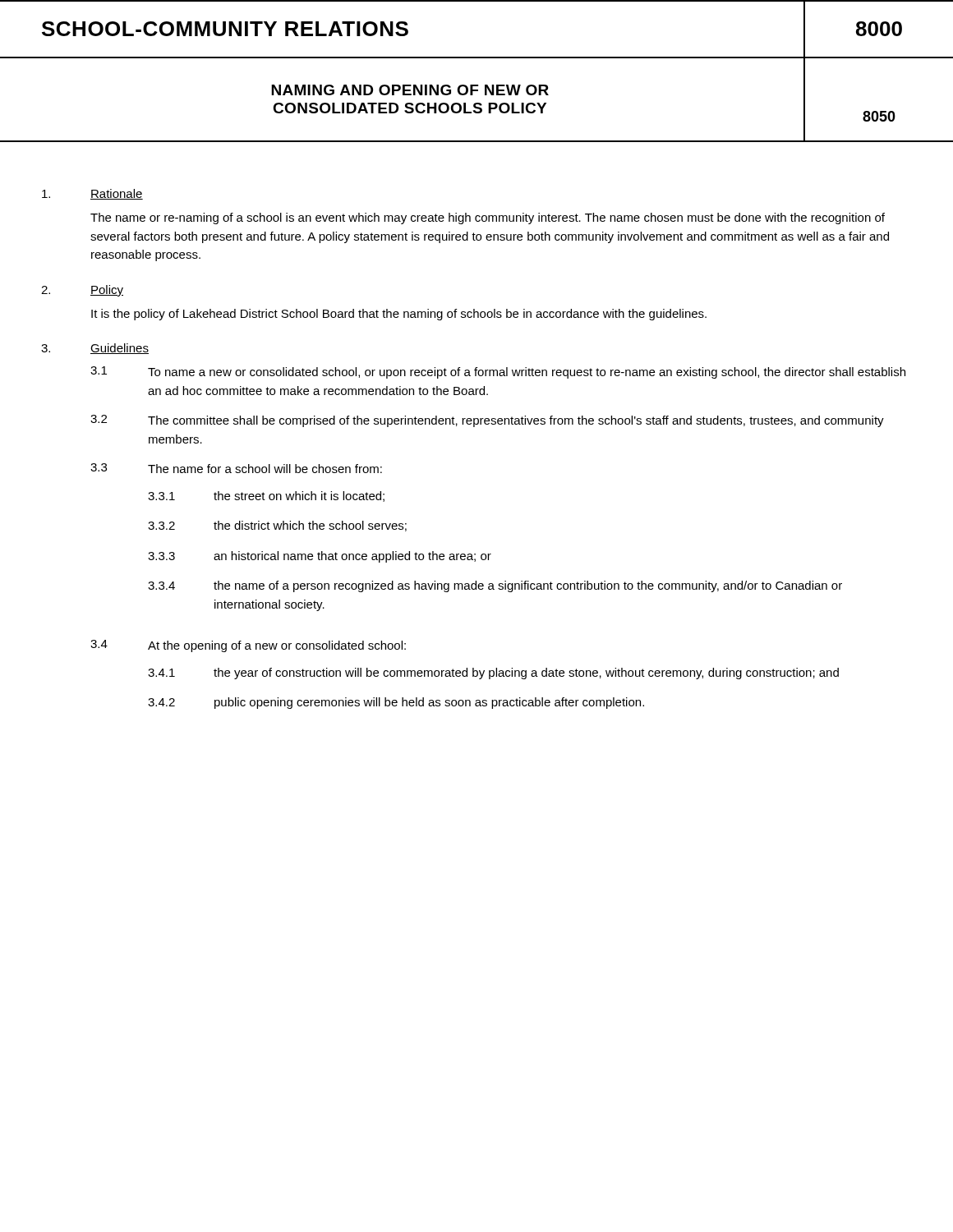Image resolution: width=953 pixels, height=1232 pixels.
Task: Click on the passage starting "It is the policy"
Action: click(399, 313)
